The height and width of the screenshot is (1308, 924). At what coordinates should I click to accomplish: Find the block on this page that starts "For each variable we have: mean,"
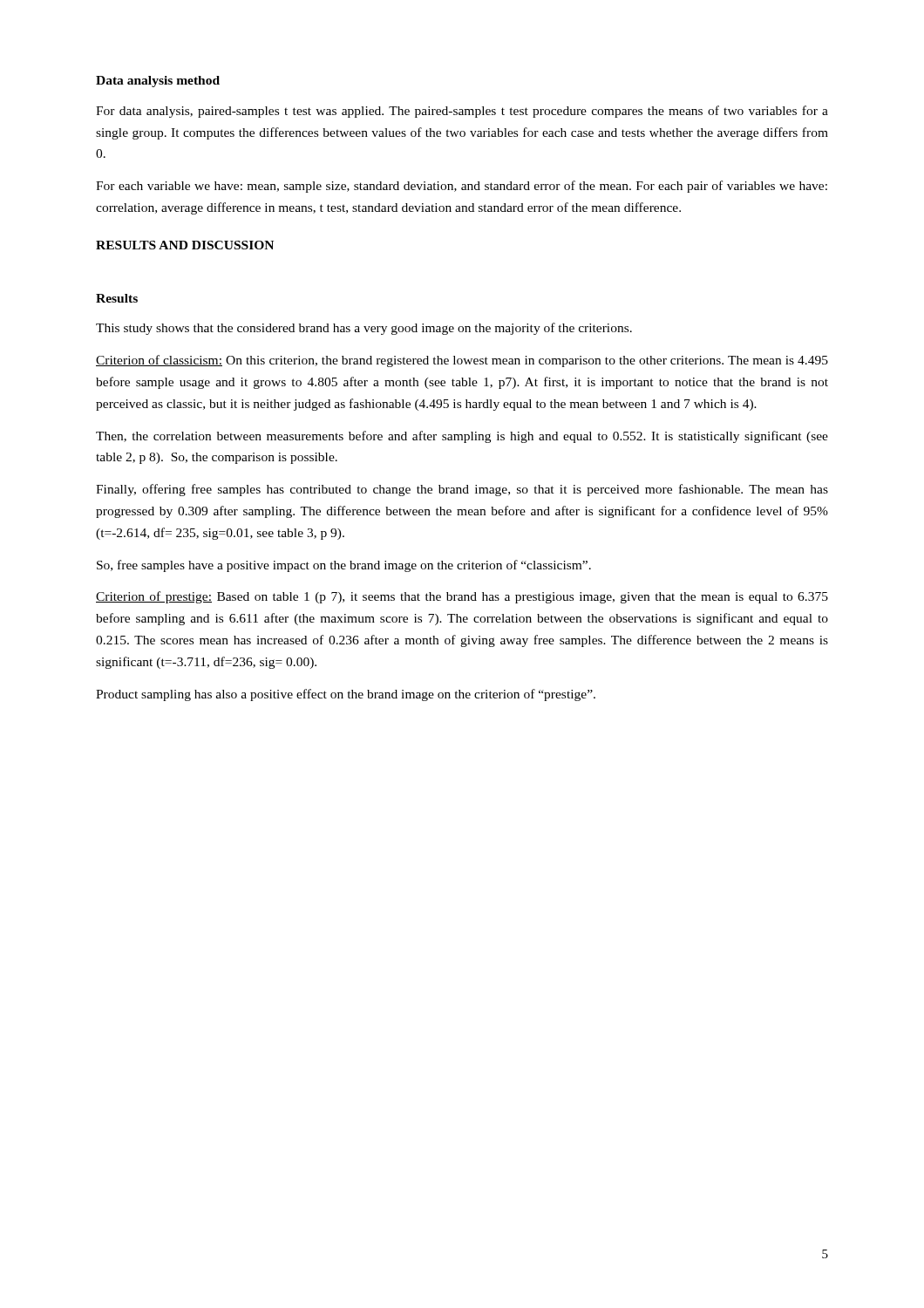click(462, 196)
